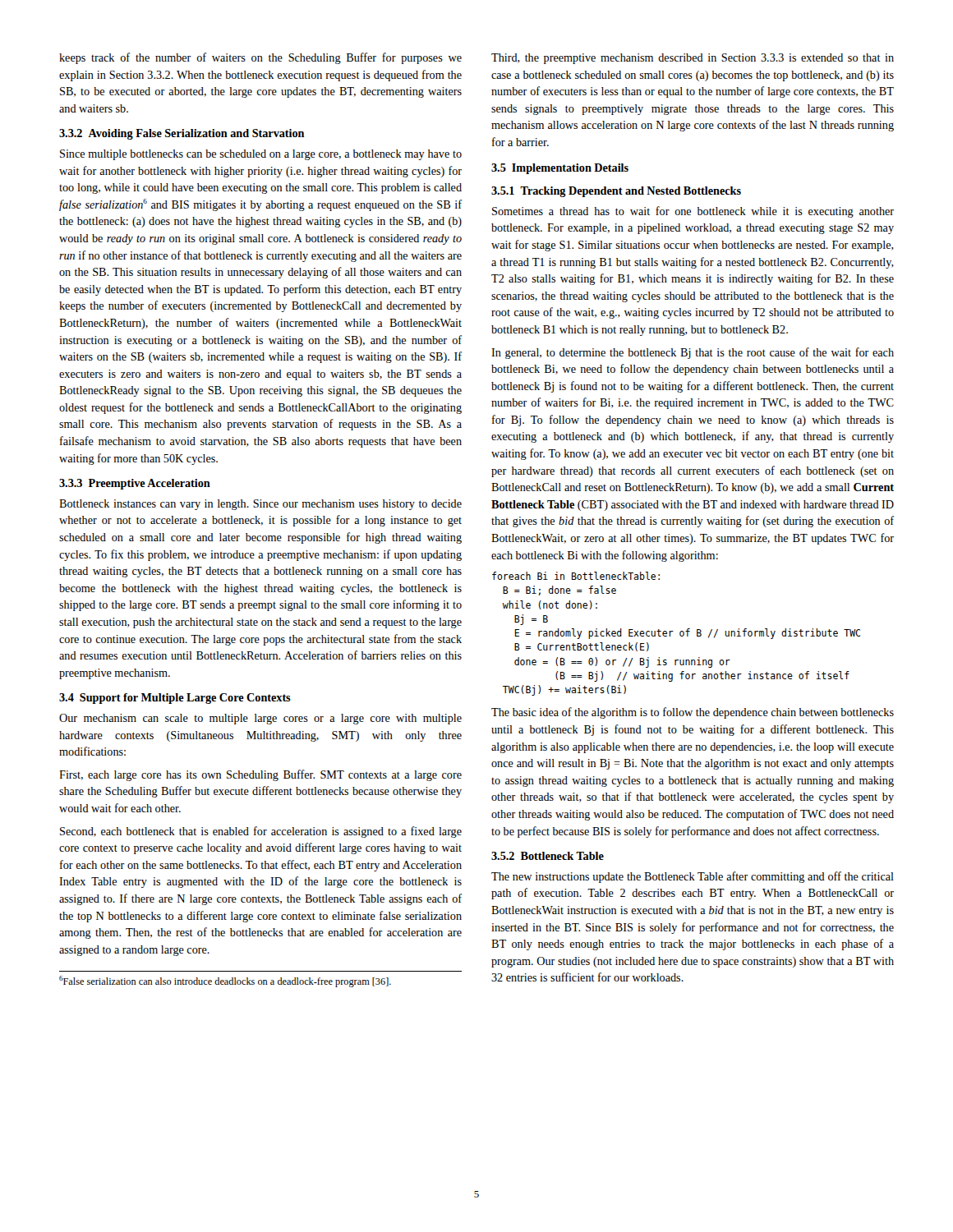Click on the text block that reads "Third, the preemptive mechanism described"
The image size is (953, 1232).
pos(693,100)
